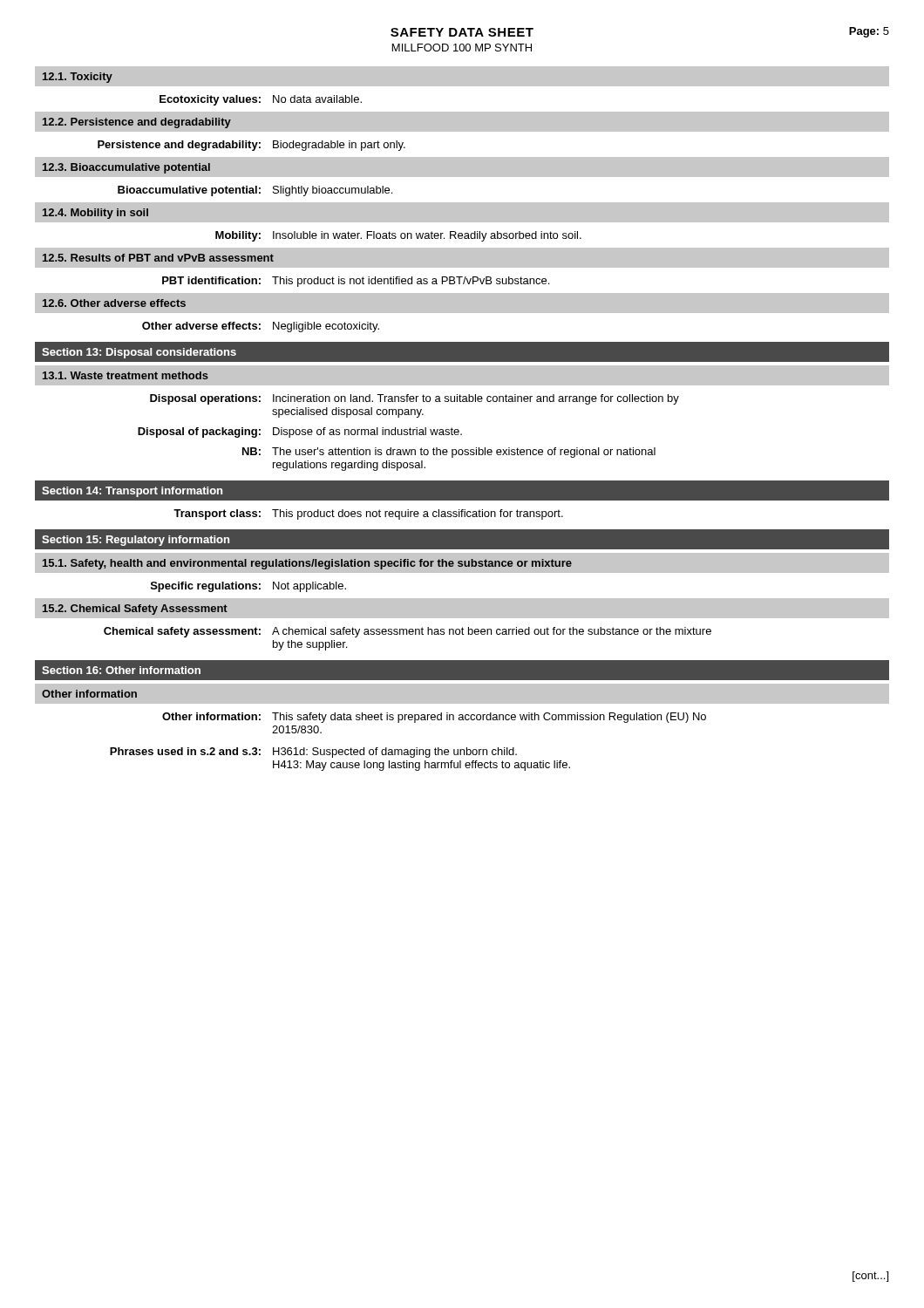924x1308 pixels.
Task: Find the section header that reads "Other information"
Action: [x=90, y=694]
